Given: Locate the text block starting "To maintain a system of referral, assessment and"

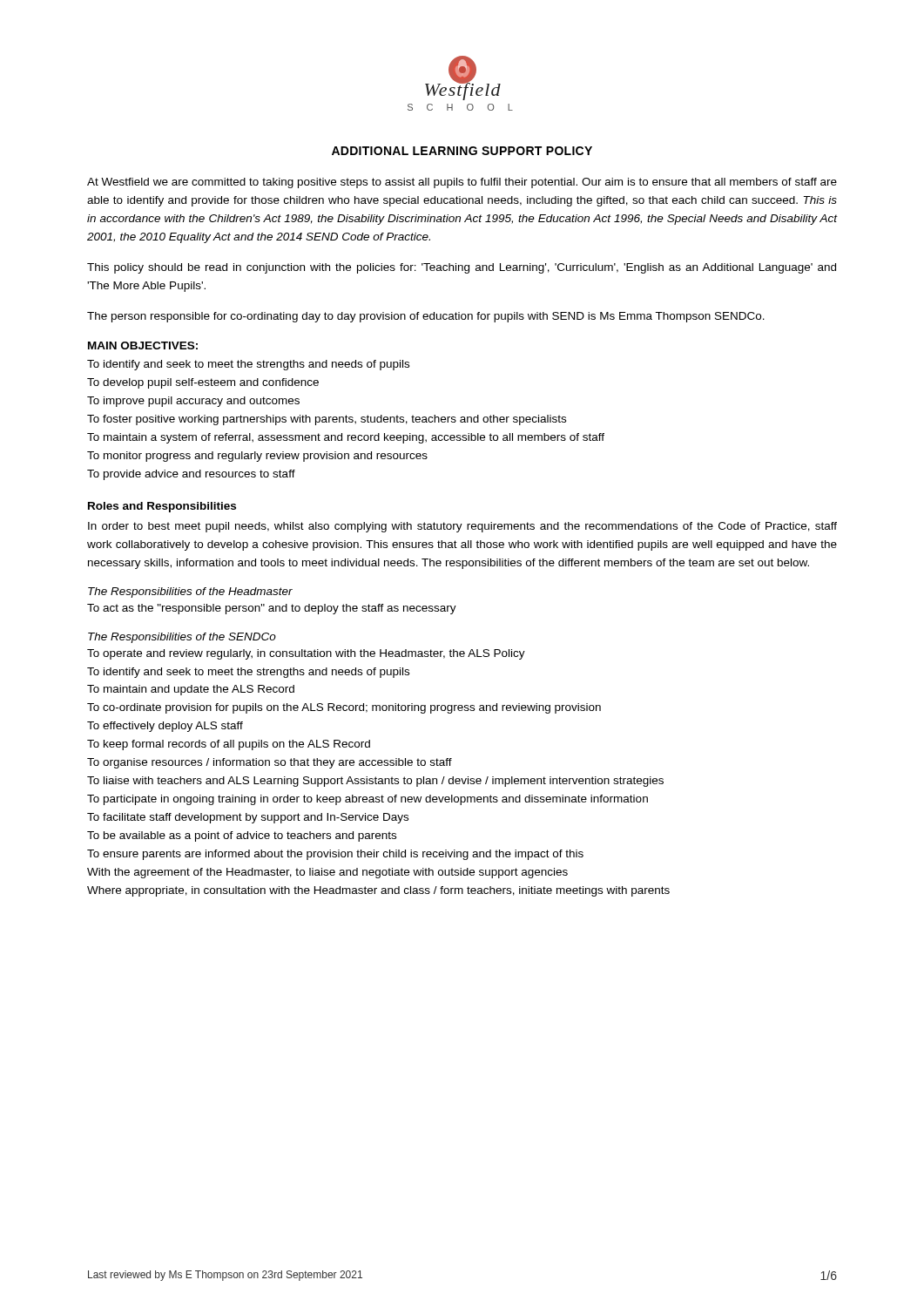Looking at the screenshot, I should (x=346, y=437).
